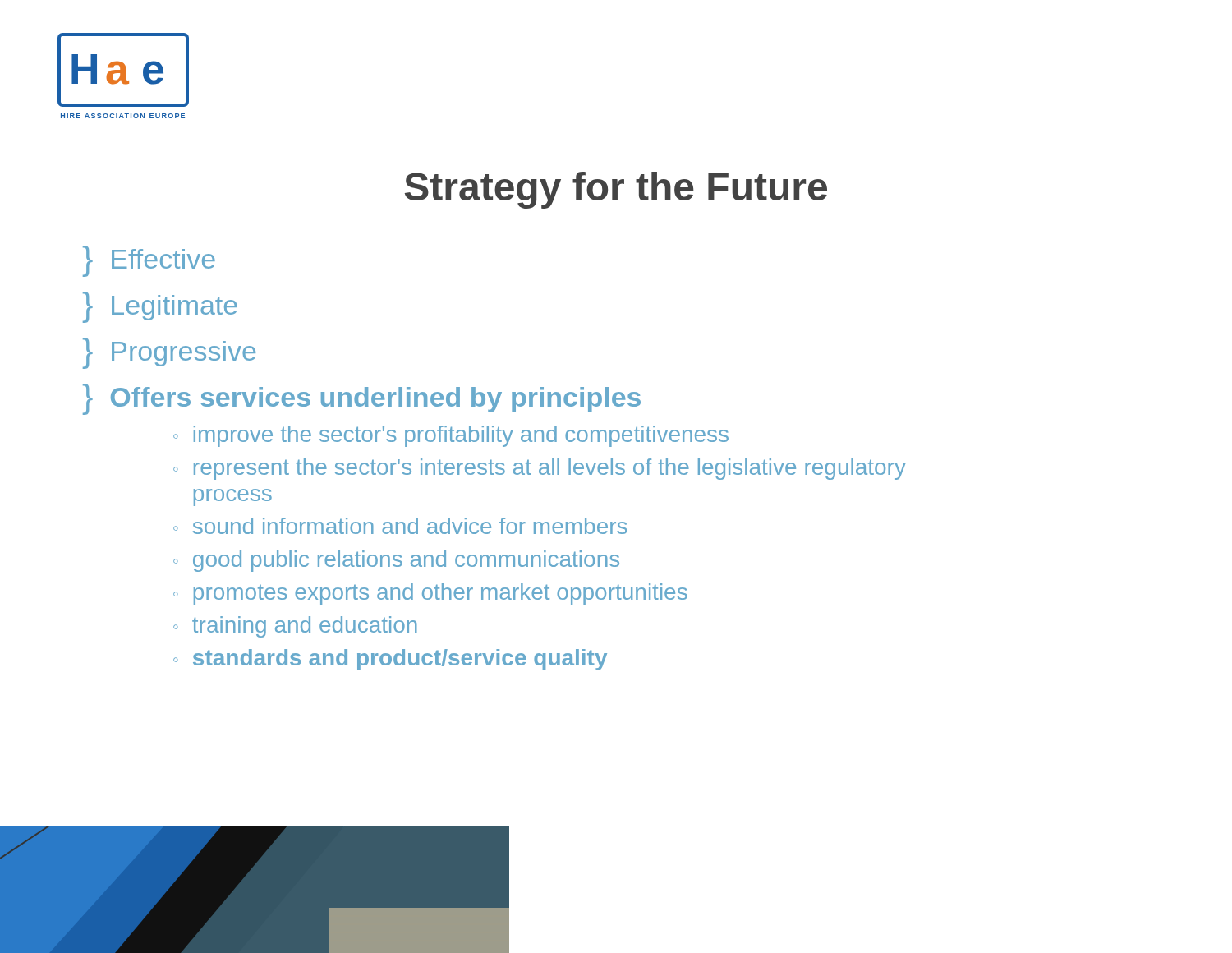Select the list item with the text "◦ represent the"
The image size is (1232, 953).
[x=539, y=481]
